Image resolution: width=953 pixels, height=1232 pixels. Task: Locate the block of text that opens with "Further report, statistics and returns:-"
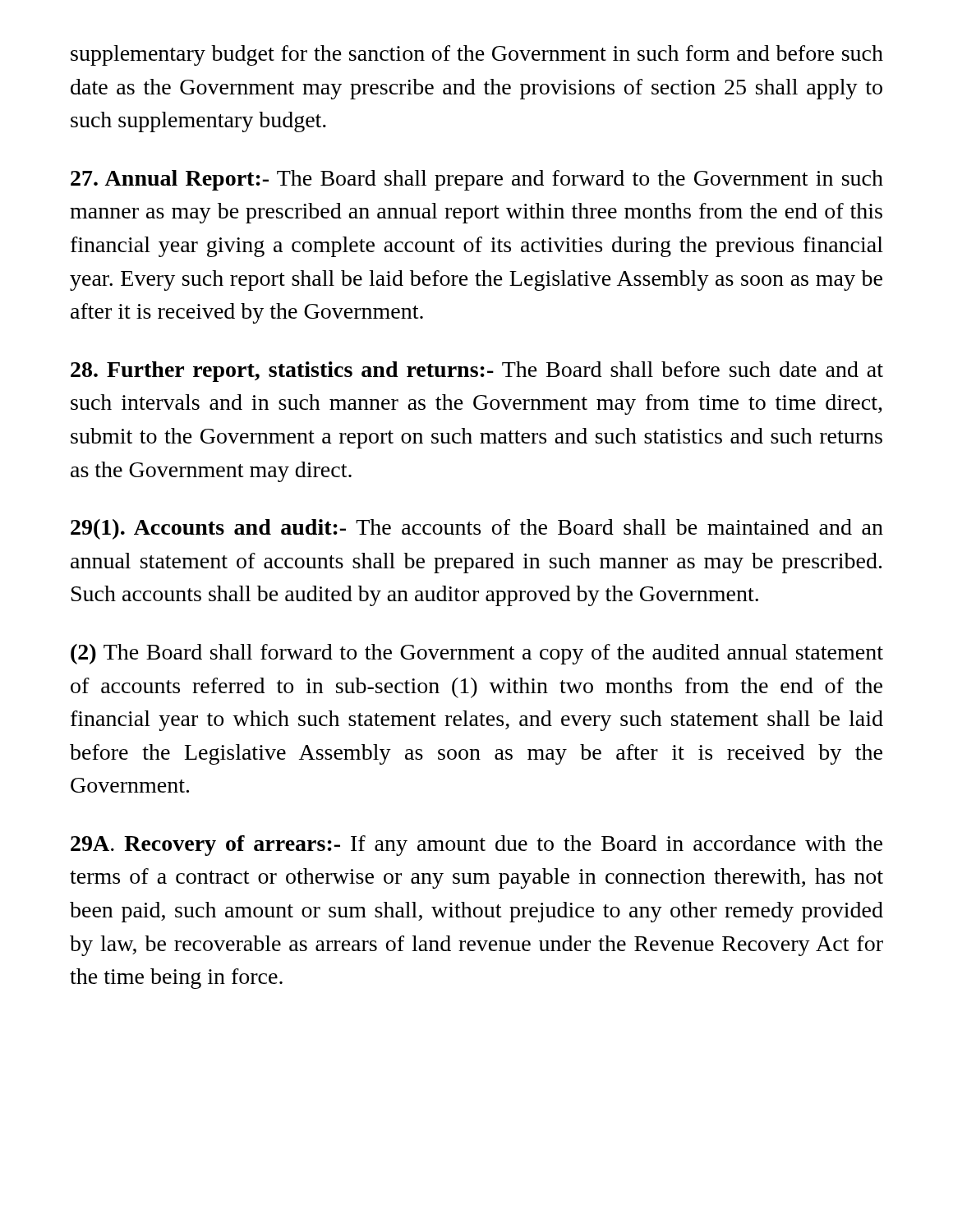pos(476,419)
